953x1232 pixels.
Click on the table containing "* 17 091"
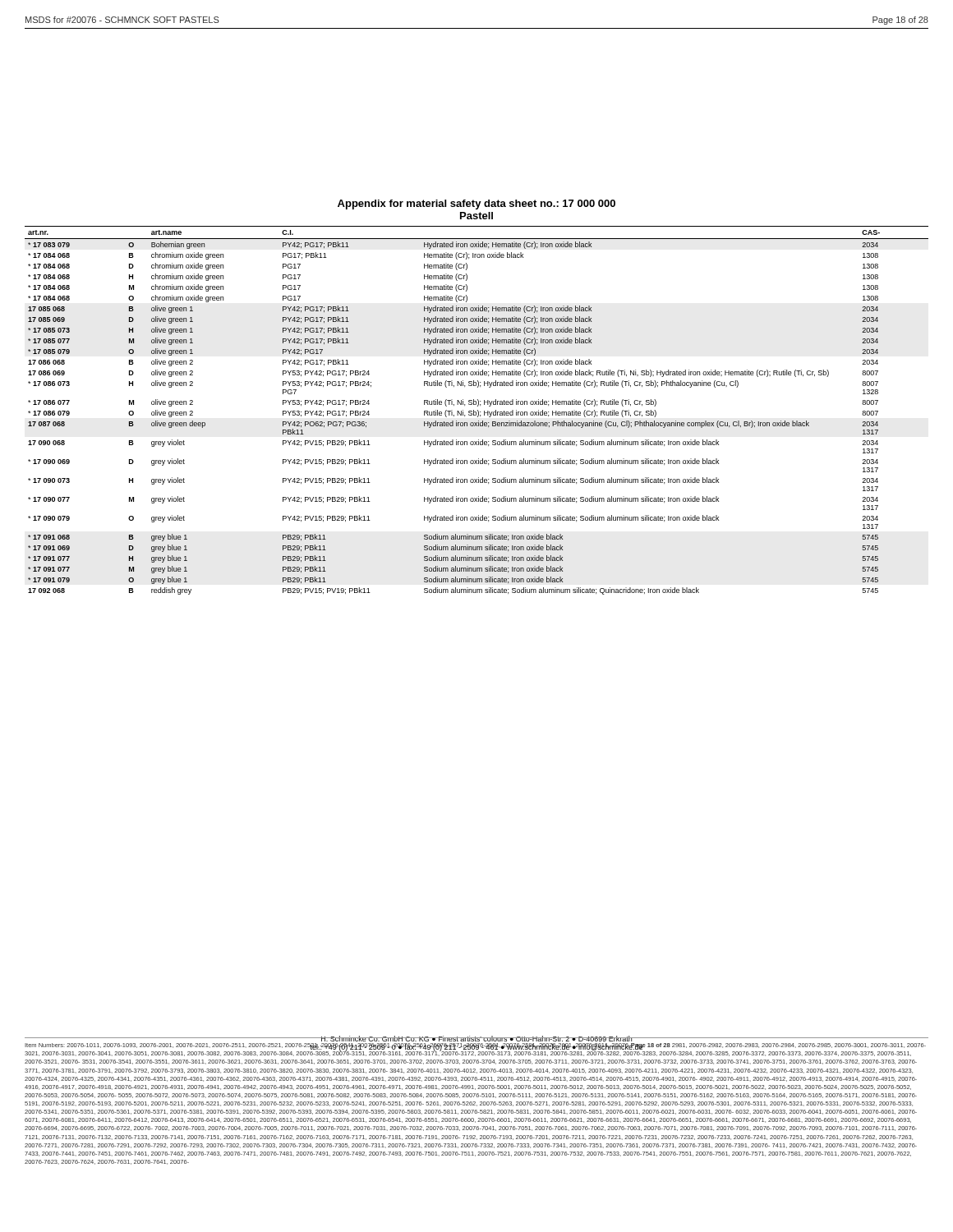(476, 411)
